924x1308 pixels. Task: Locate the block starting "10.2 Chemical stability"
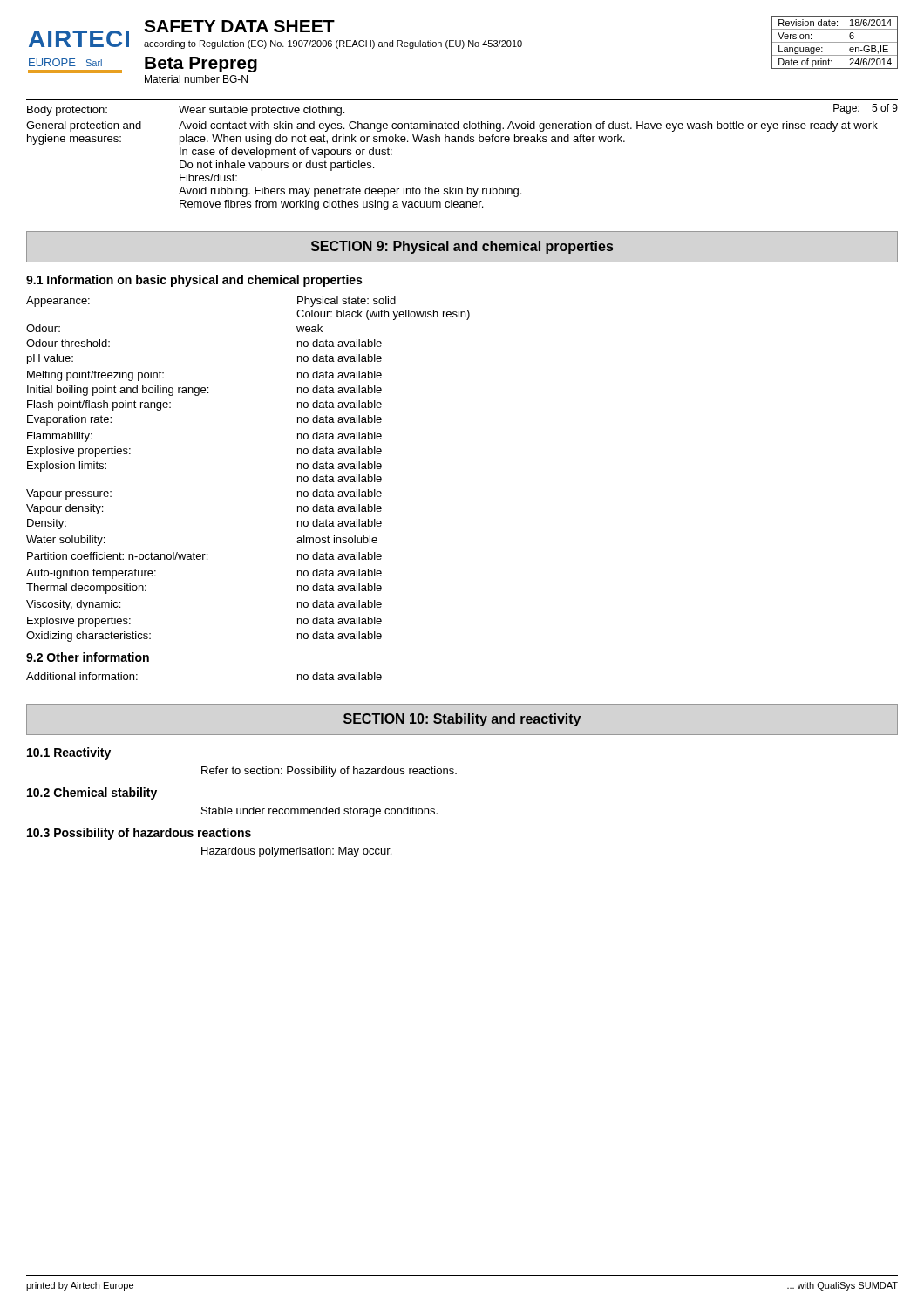pos(92,793)
